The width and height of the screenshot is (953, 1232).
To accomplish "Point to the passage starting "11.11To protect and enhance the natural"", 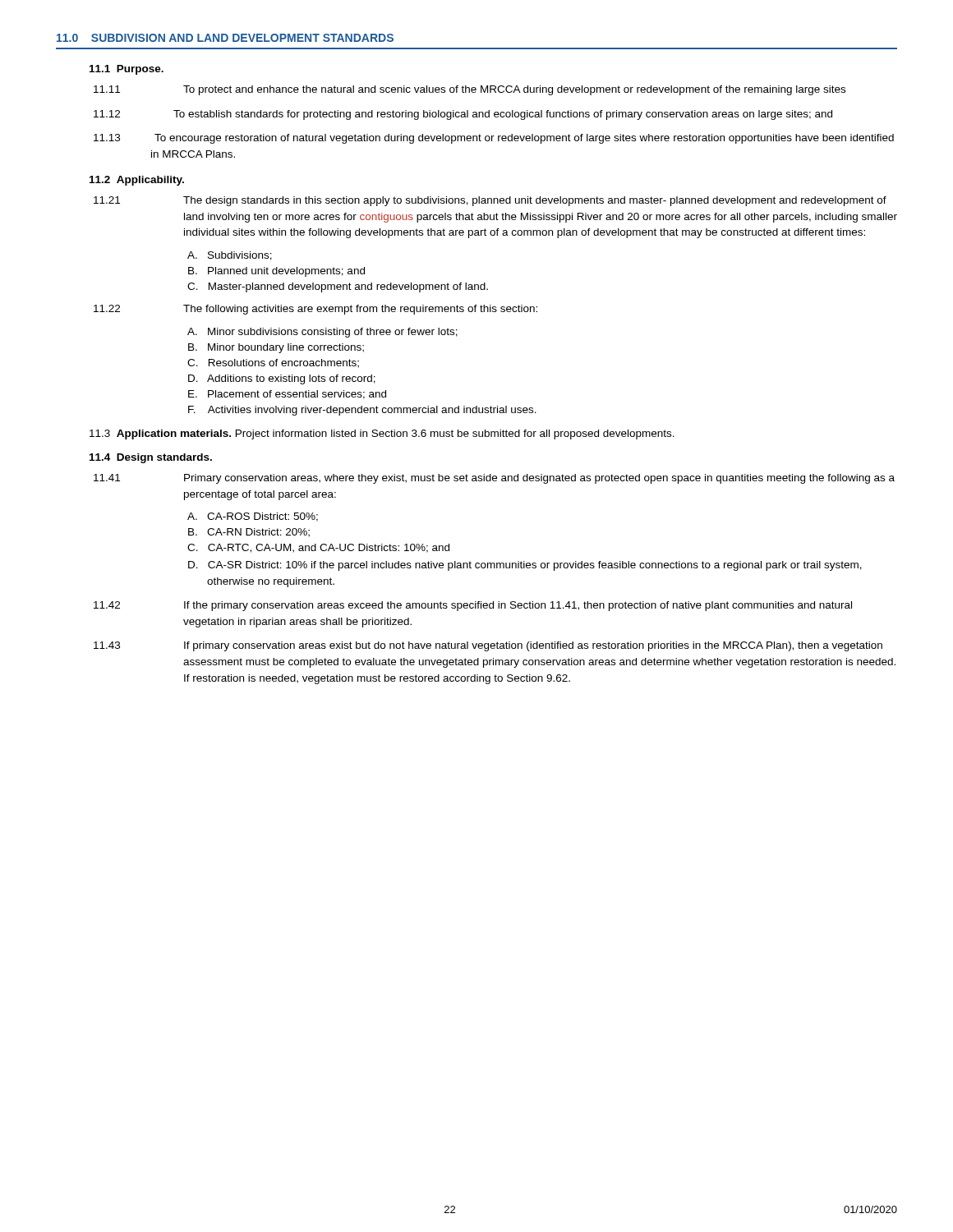I will (x=495, y=89).
